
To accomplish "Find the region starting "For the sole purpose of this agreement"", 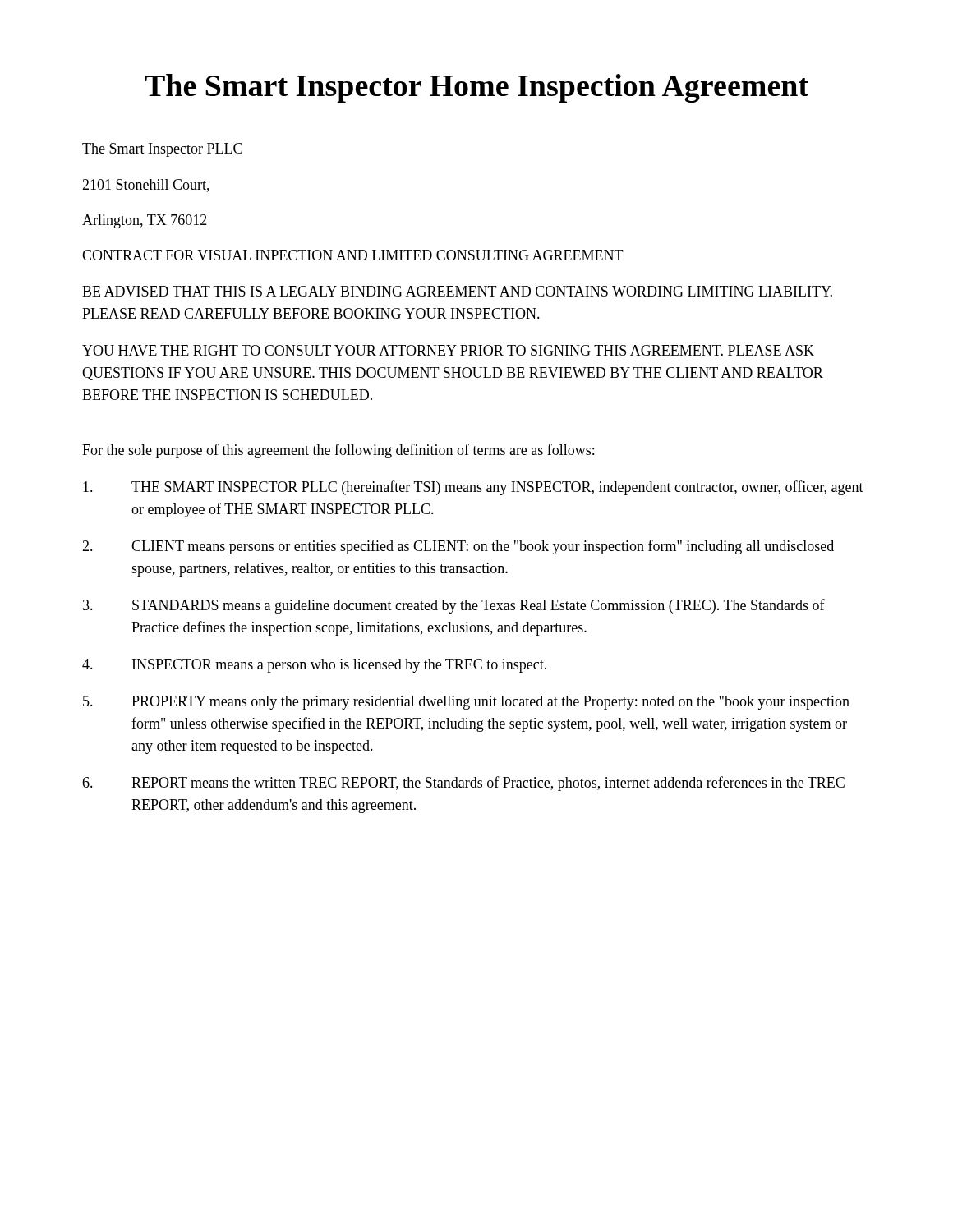I will pos(339,450).
